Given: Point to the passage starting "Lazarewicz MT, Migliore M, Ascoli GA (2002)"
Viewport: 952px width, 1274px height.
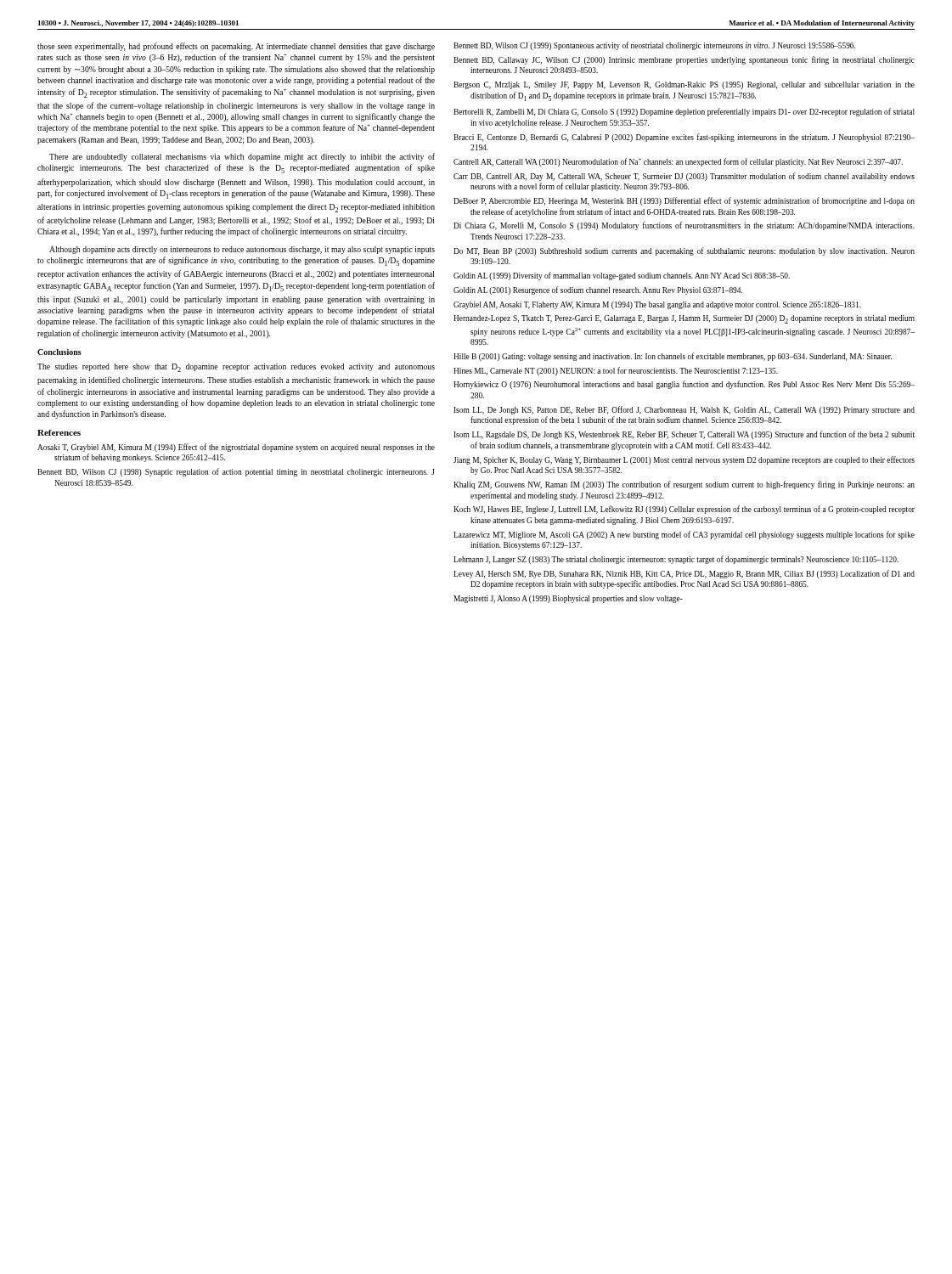Looking at the screenshot, I should coord(684,540).
